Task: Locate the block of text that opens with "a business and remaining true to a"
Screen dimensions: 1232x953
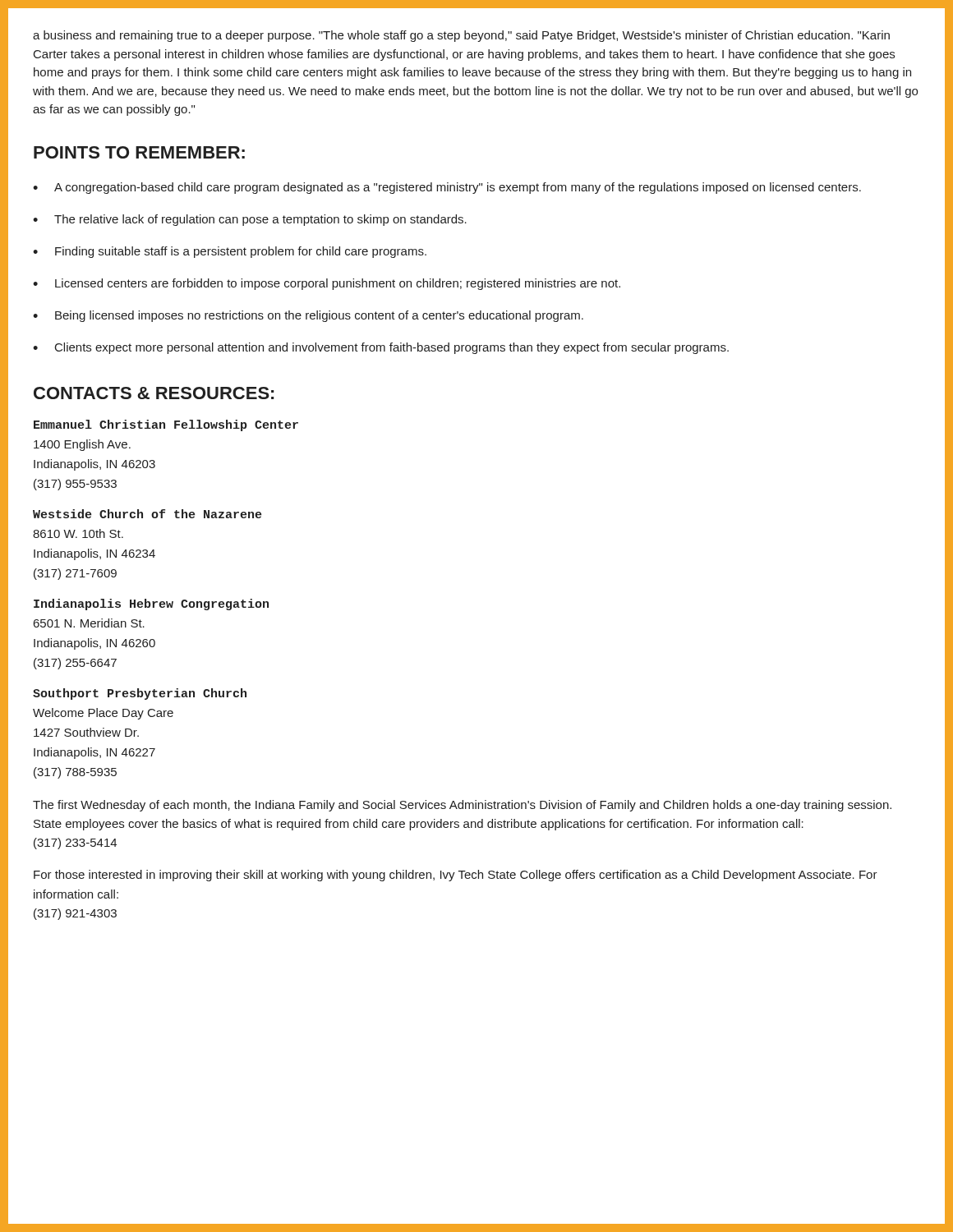Action: [x=476, y=72]
